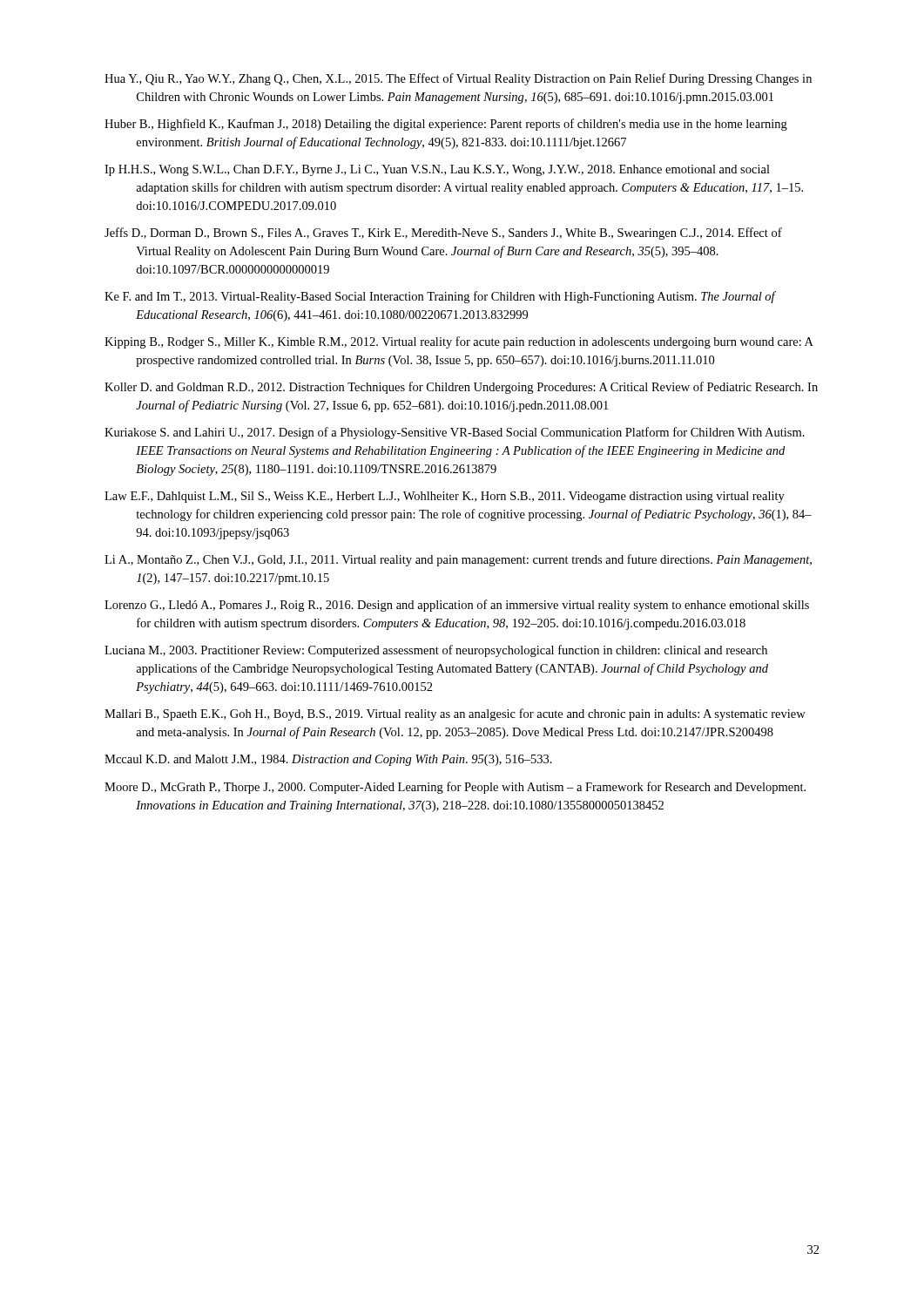
Task: Find the list item that reads "Kuriakose S. and Lahiri U., 2017. Design"
Action: click(x=455, y=451)
